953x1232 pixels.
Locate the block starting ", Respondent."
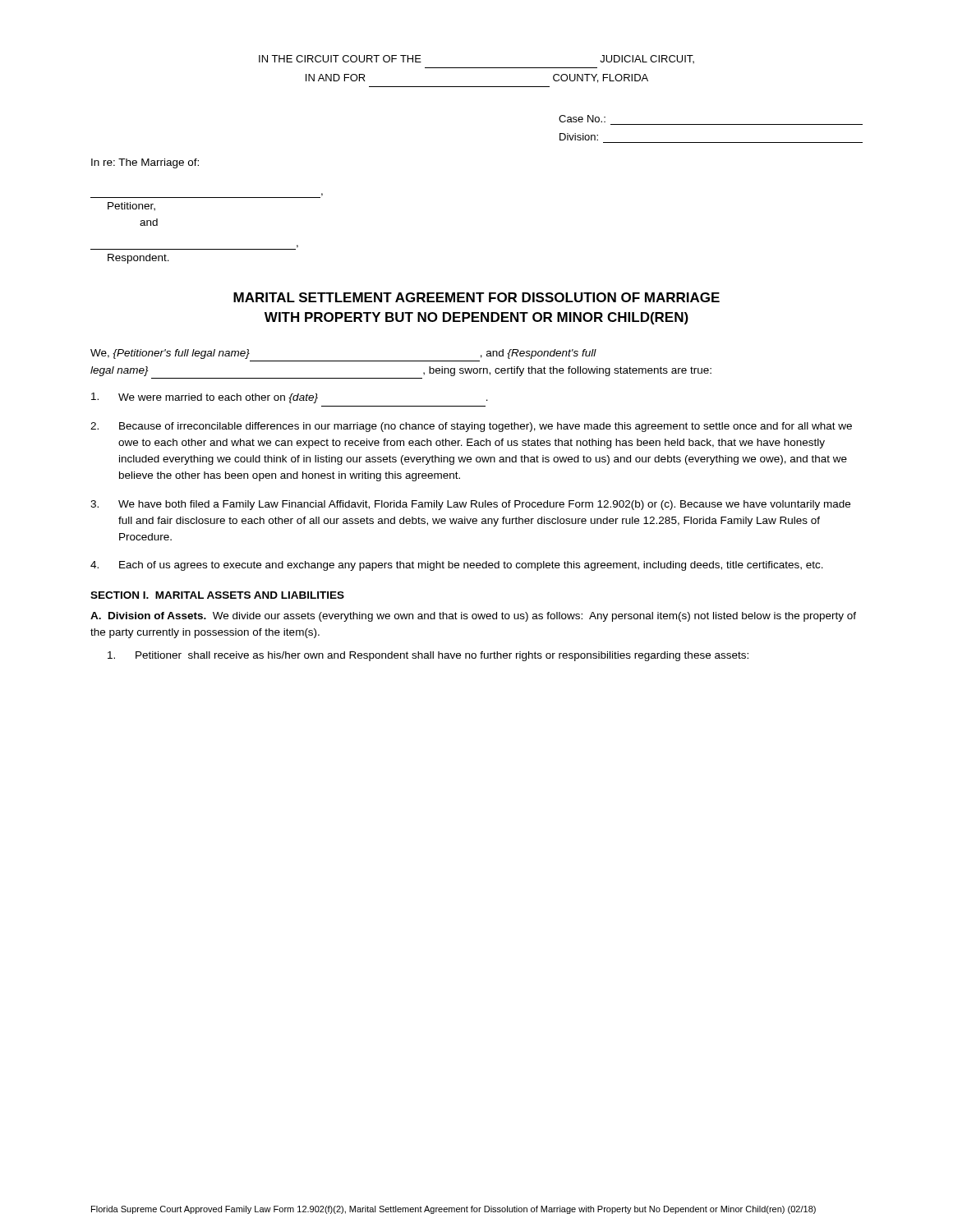coord(194,247)
